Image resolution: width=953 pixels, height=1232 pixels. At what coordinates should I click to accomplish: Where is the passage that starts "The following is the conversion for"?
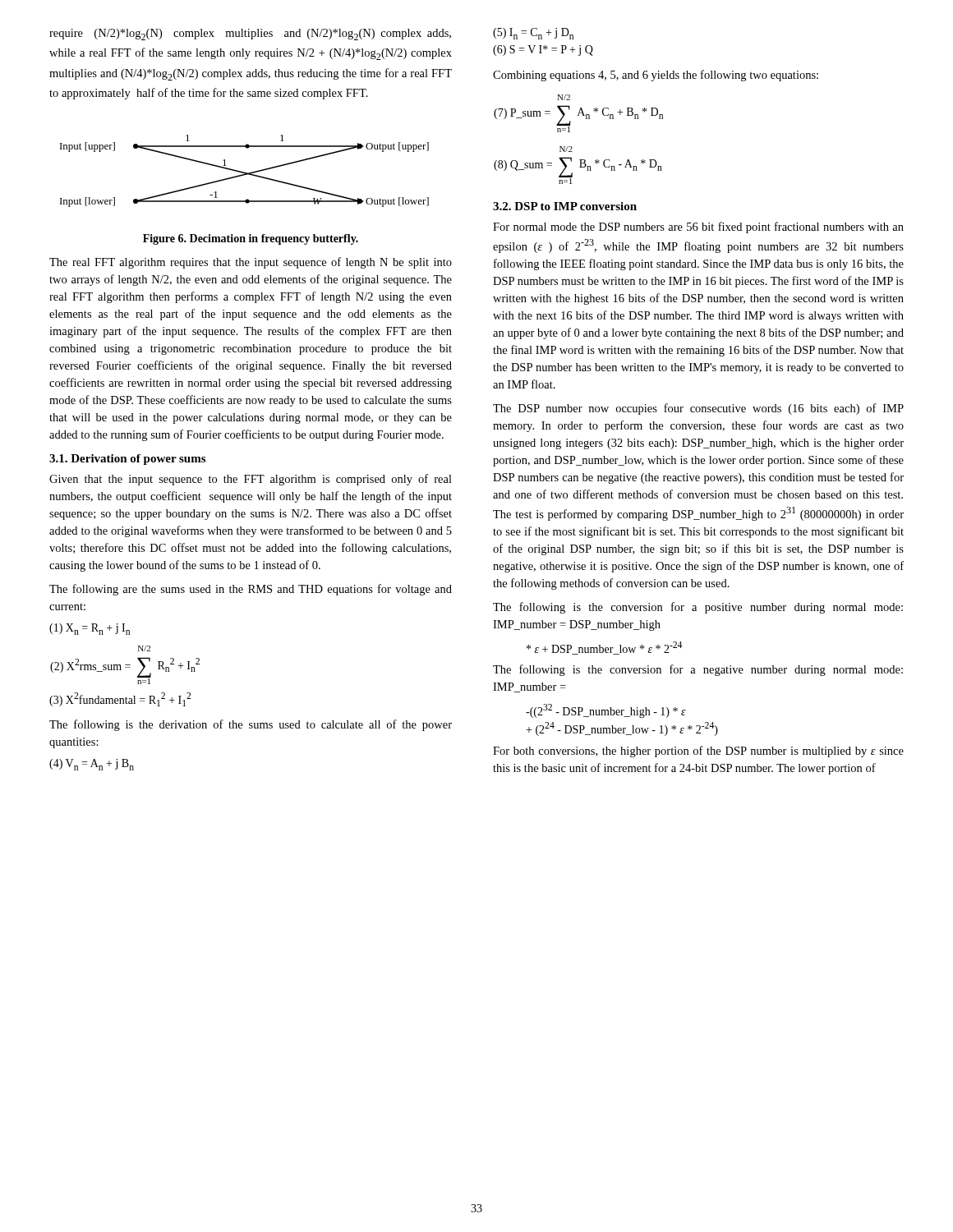[x=698, y=678]
